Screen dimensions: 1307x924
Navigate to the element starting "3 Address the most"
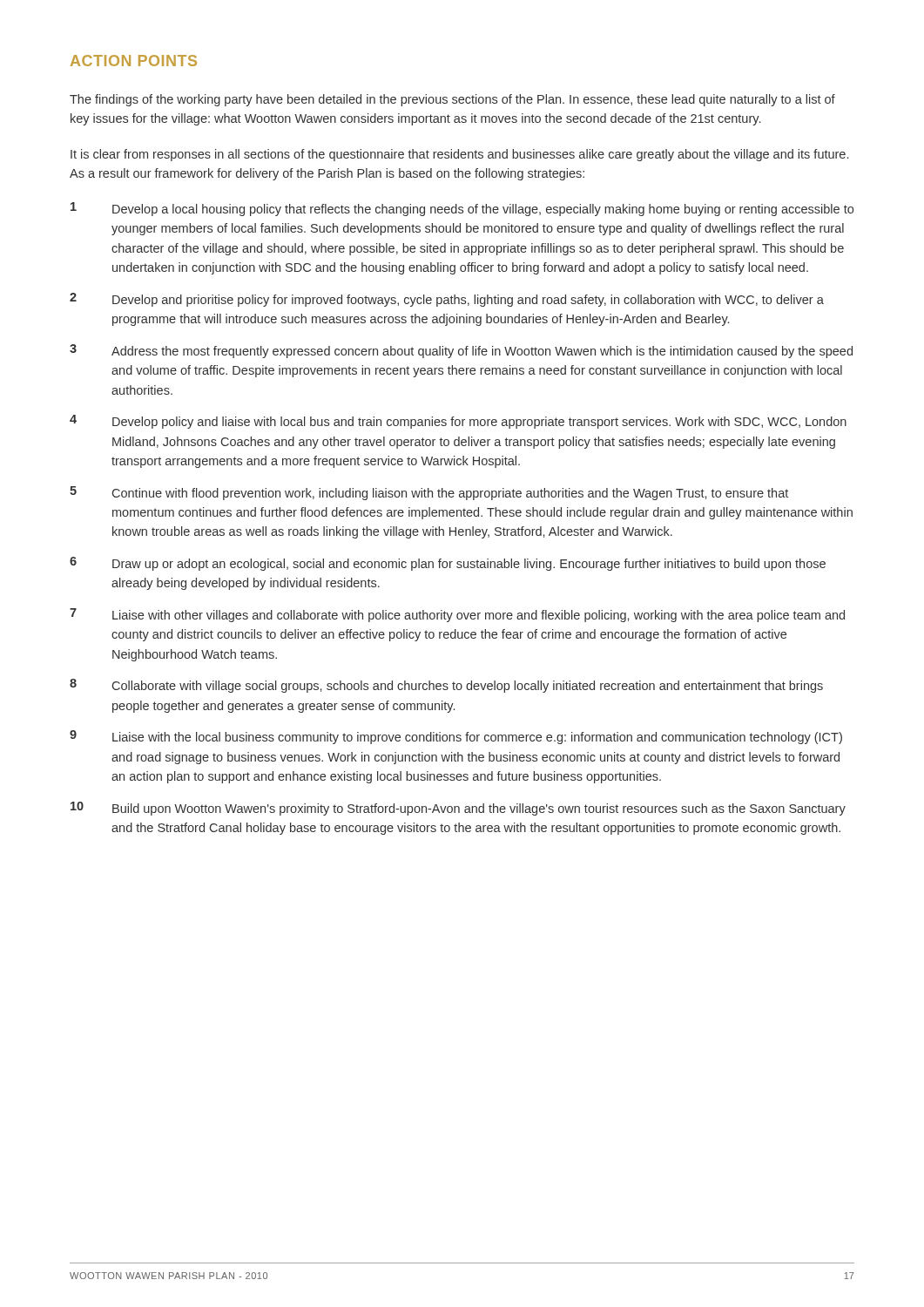[x=462, y=371]
